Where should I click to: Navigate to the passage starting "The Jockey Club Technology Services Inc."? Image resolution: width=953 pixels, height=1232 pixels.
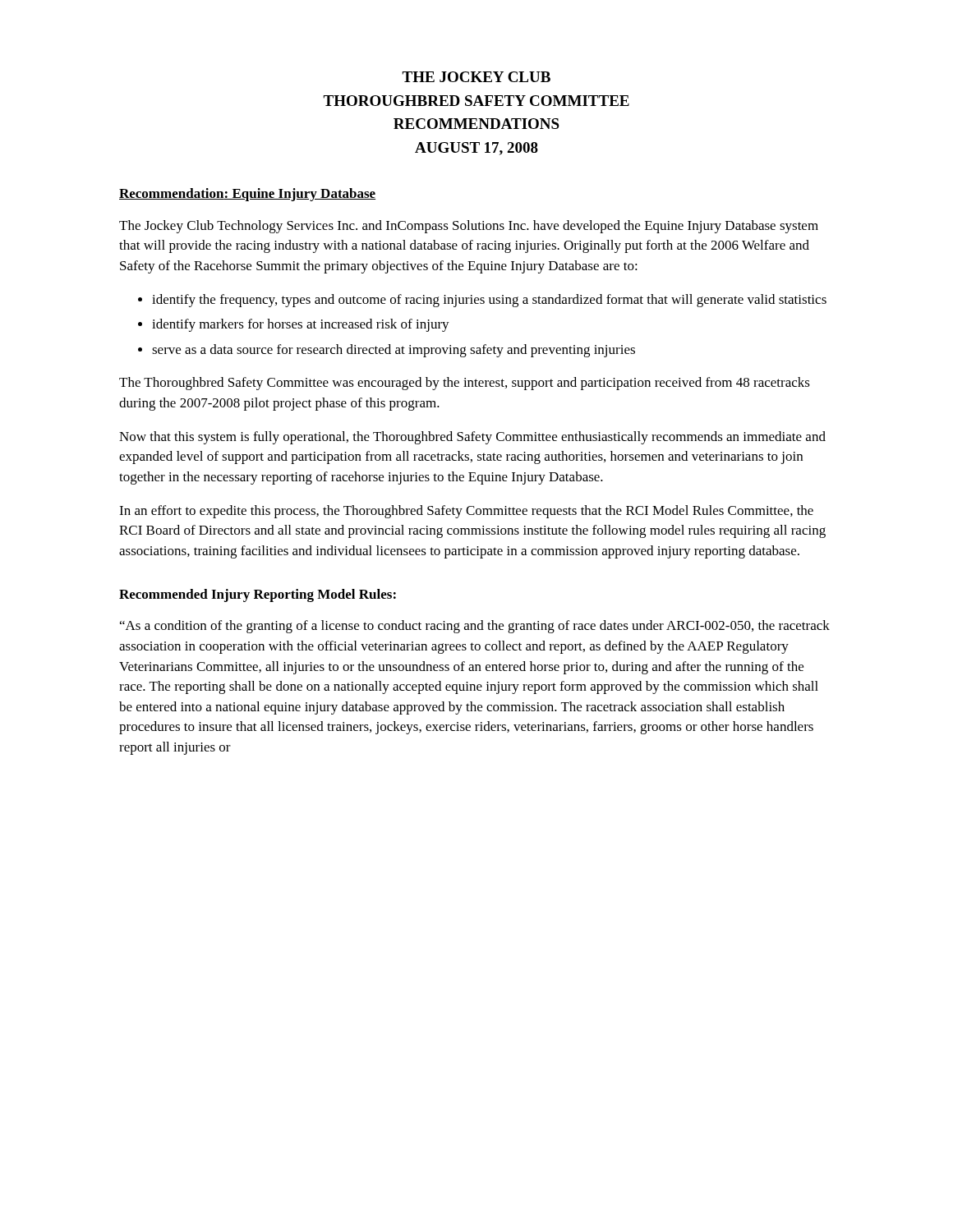tap(469, 245)
